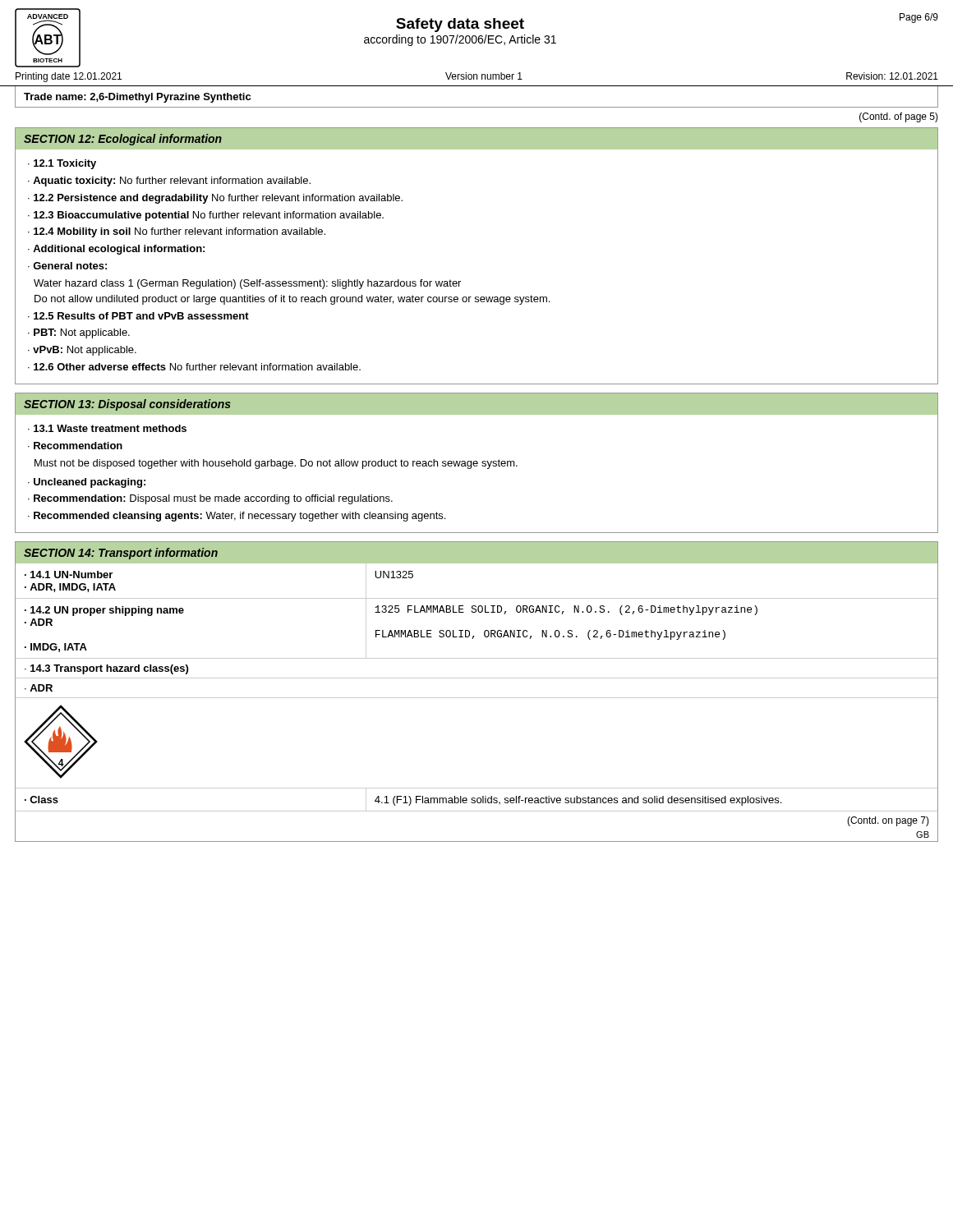Click on the element starting "Printing date 12.01.2021"
This screenshot has width=953, height=1232.
69,76
